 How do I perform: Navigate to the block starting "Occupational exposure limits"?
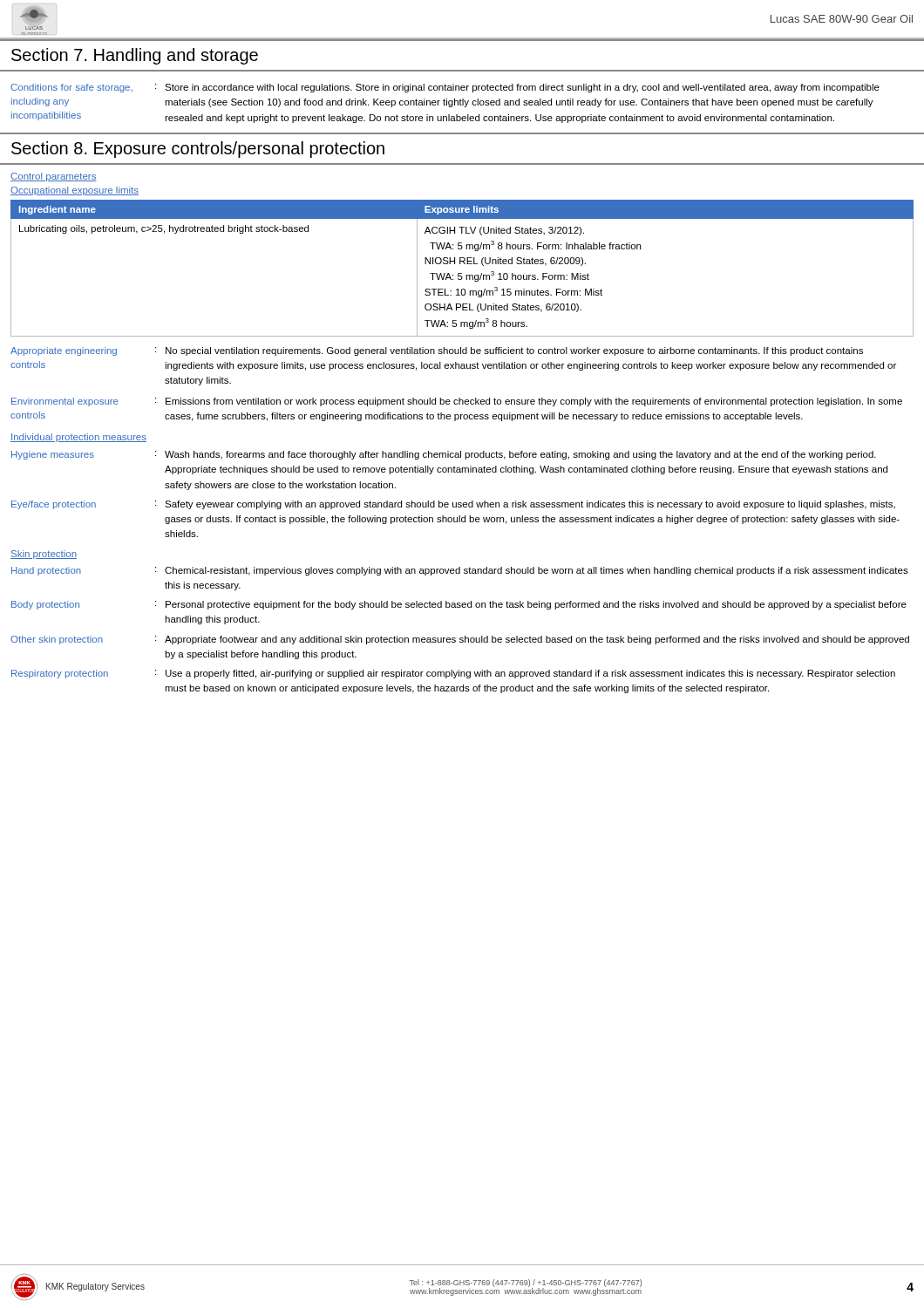[x=75, y=190]
